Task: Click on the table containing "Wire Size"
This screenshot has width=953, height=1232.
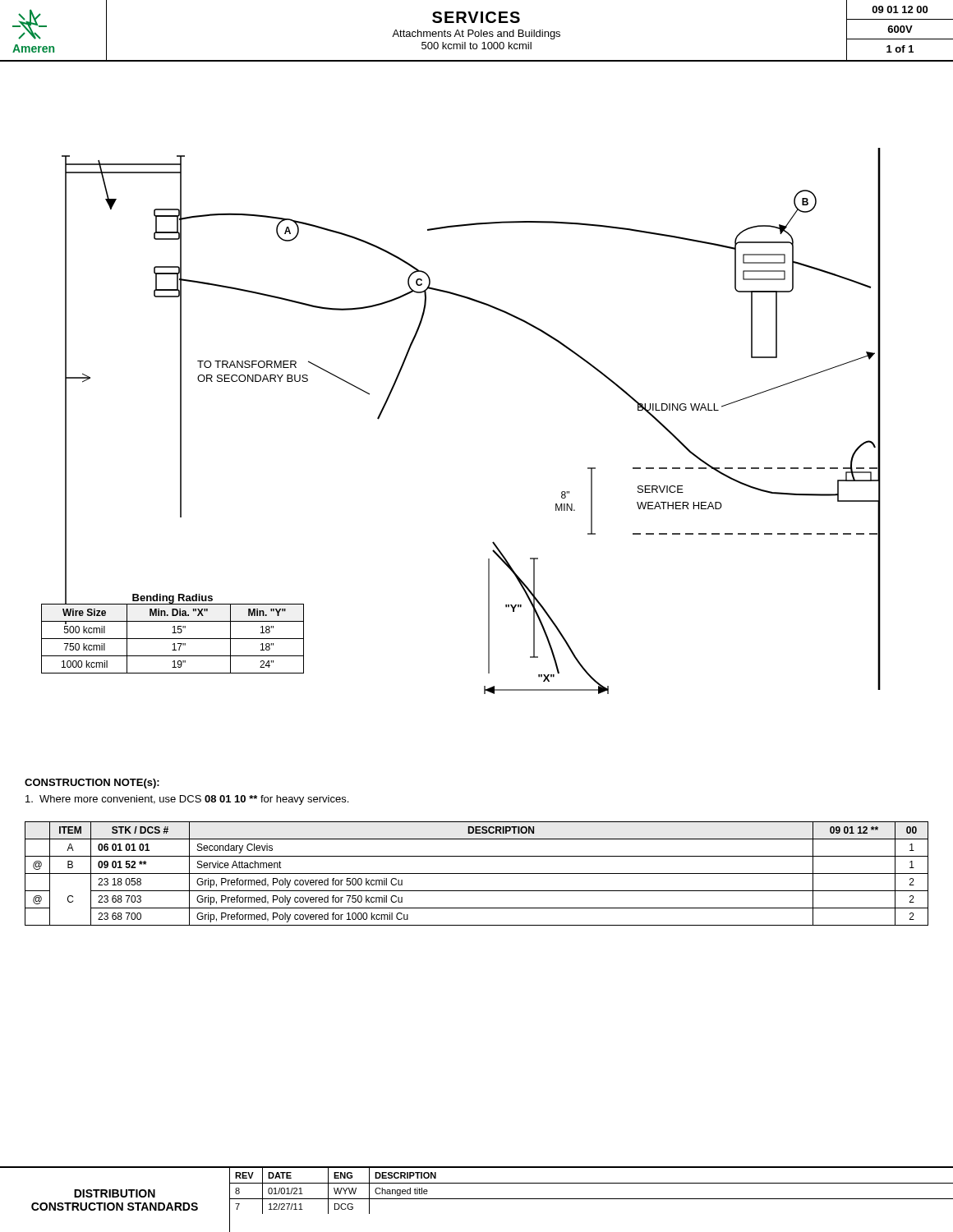Action: click(173, 632)
